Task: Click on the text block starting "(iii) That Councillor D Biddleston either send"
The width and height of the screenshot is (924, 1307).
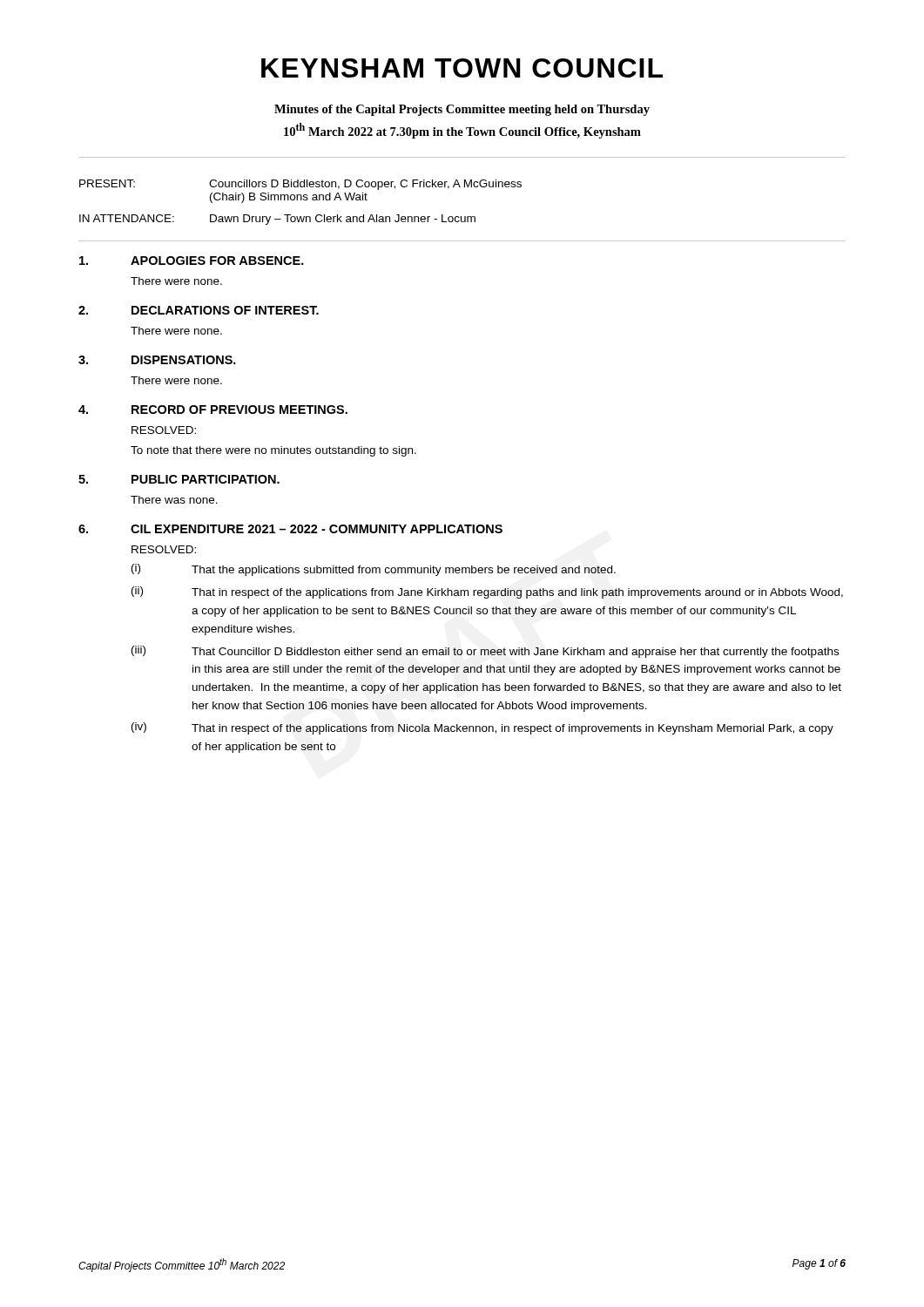Action: tap(488, 679)
